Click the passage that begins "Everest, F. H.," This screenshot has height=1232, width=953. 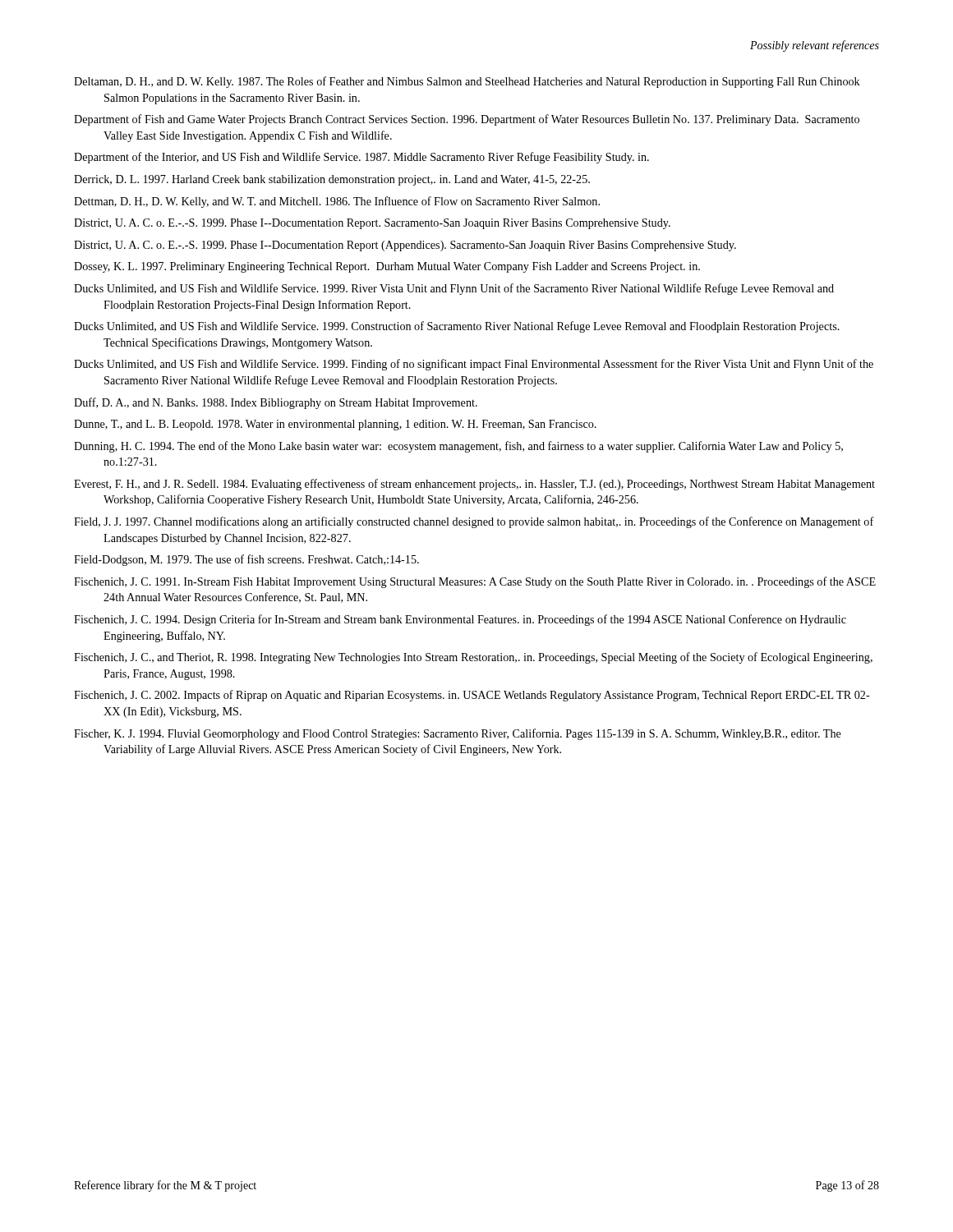(x=474, y=492)
